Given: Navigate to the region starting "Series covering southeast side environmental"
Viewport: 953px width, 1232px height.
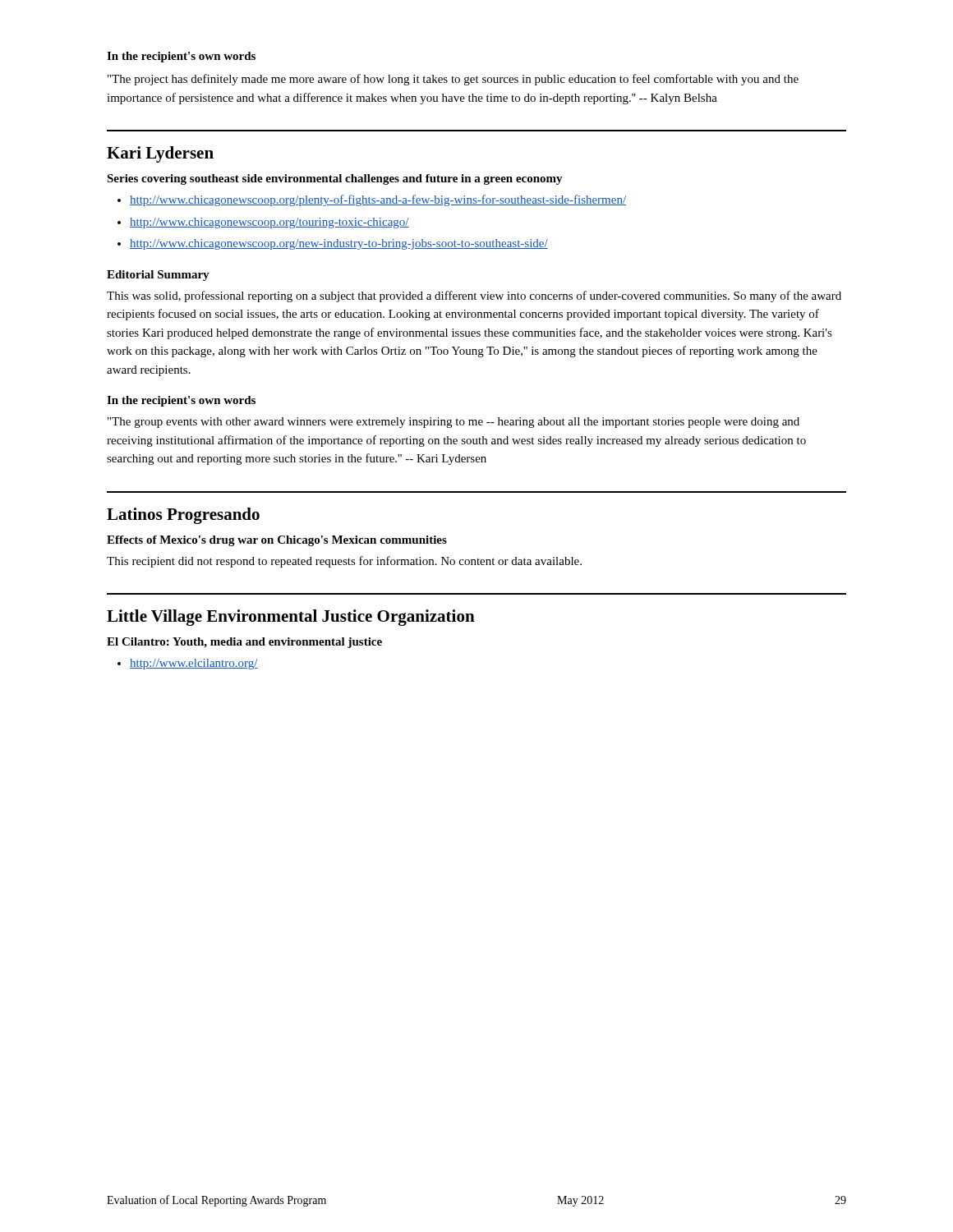Looking at the screenshot, I should (335, 178).
